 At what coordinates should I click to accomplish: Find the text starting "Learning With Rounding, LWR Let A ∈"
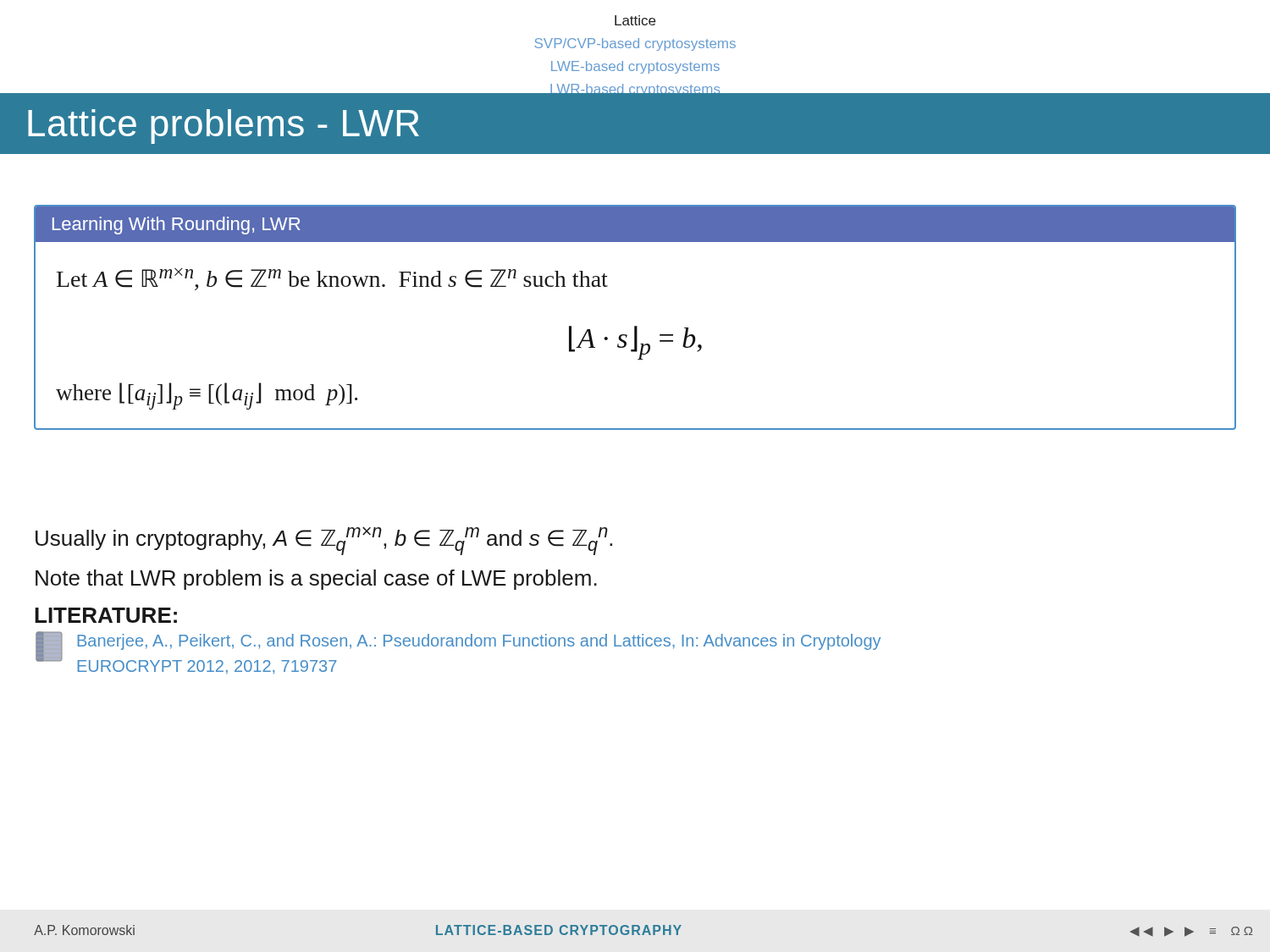tap(635, 309)
